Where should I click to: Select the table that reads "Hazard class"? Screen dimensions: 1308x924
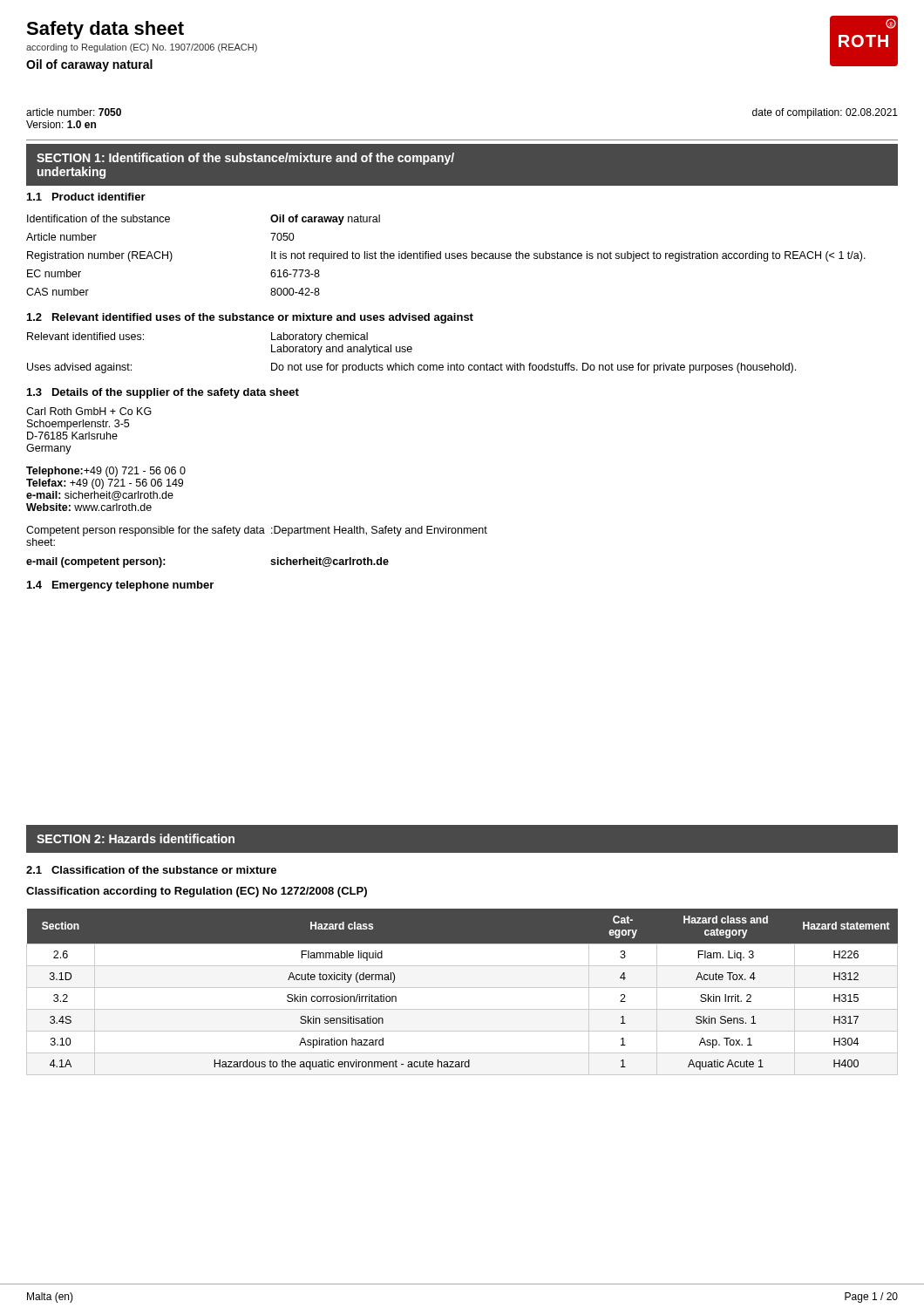coord(462,992)
